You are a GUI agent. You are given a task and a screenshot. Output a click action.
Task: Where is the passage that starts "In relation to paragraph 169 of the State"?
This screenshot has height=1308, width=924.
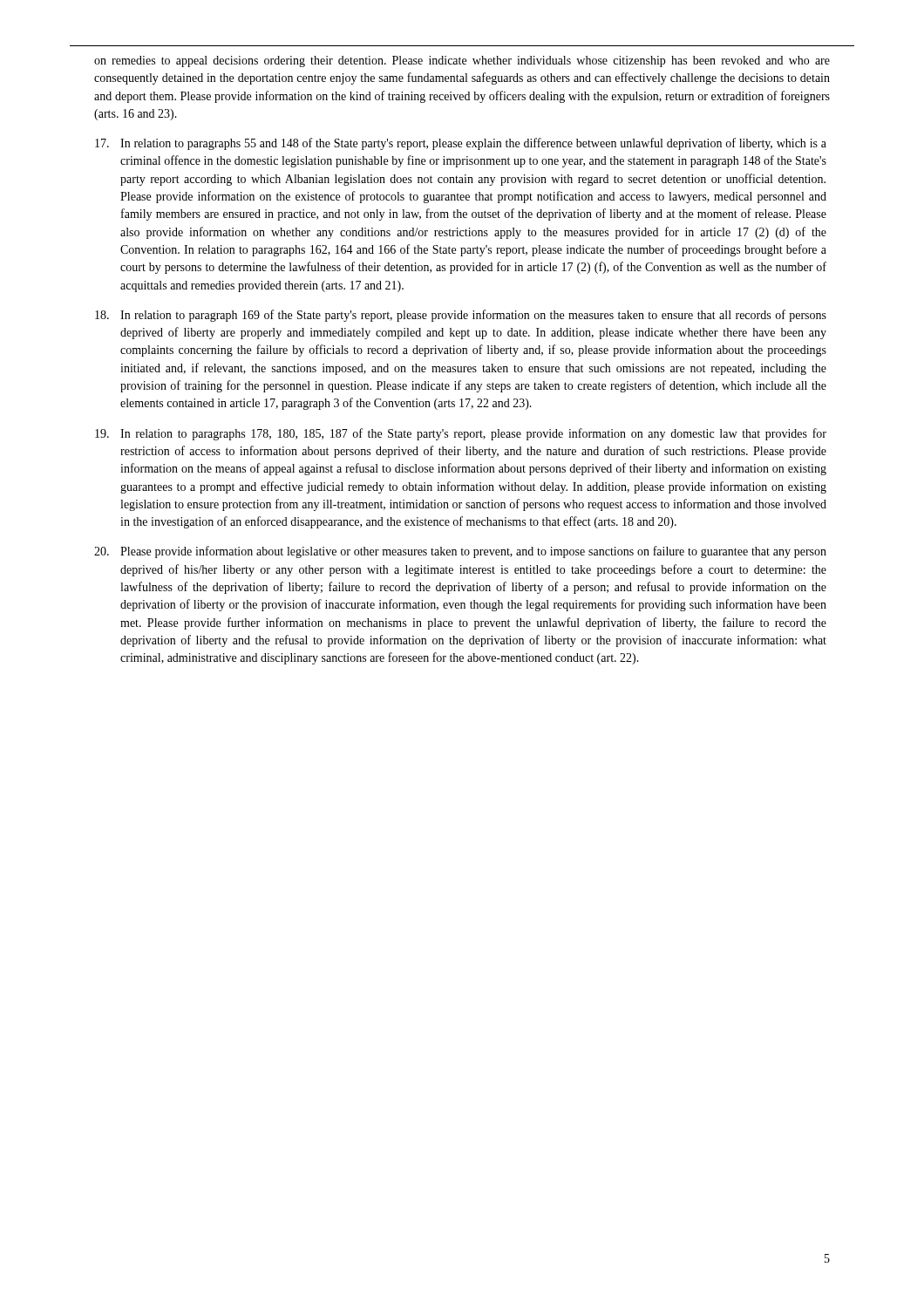[460, 360]
